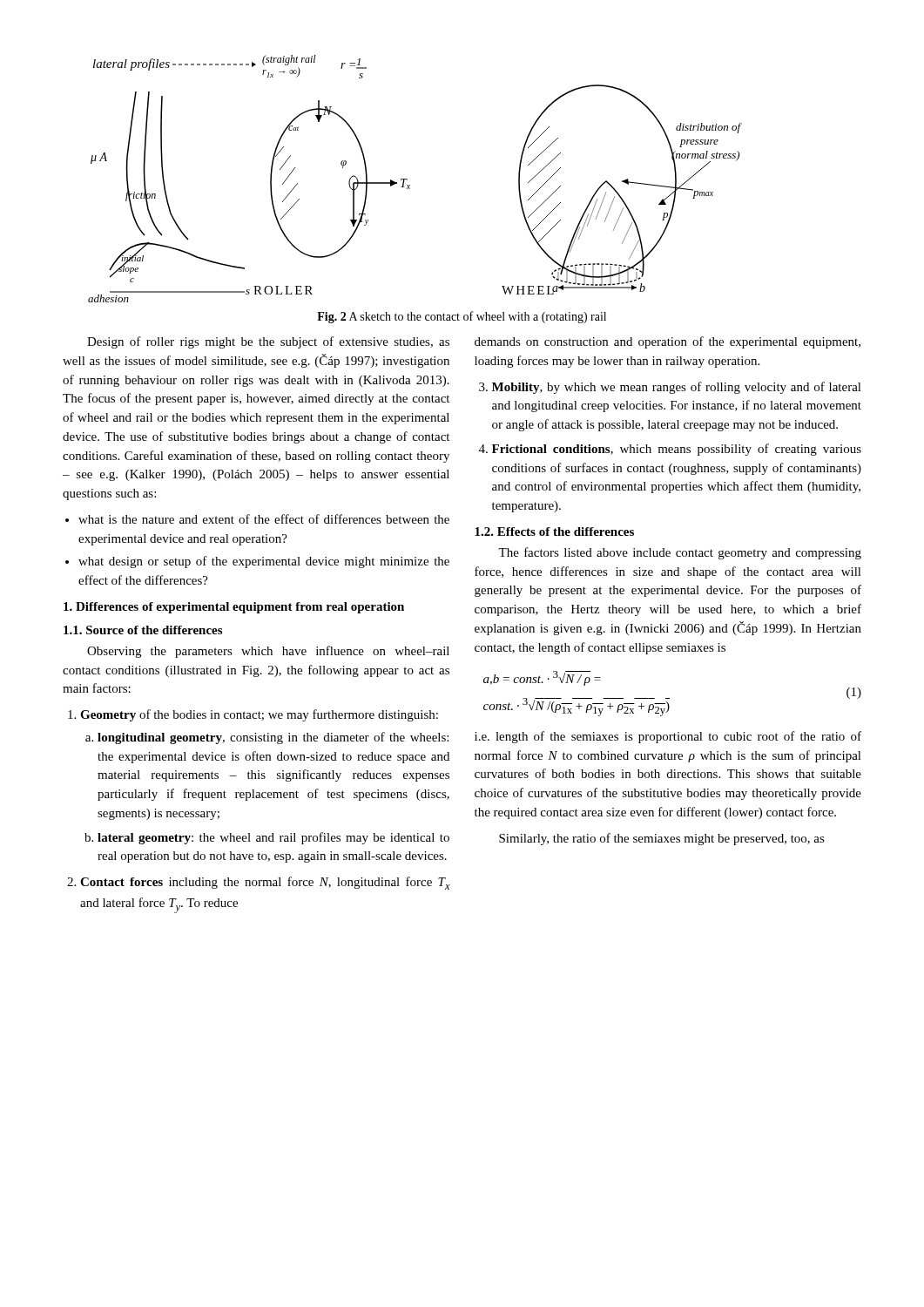Locate the list item that says "Frictional conditions, which means possibility"
The image size is (924, 1307).
coord(676,477)
